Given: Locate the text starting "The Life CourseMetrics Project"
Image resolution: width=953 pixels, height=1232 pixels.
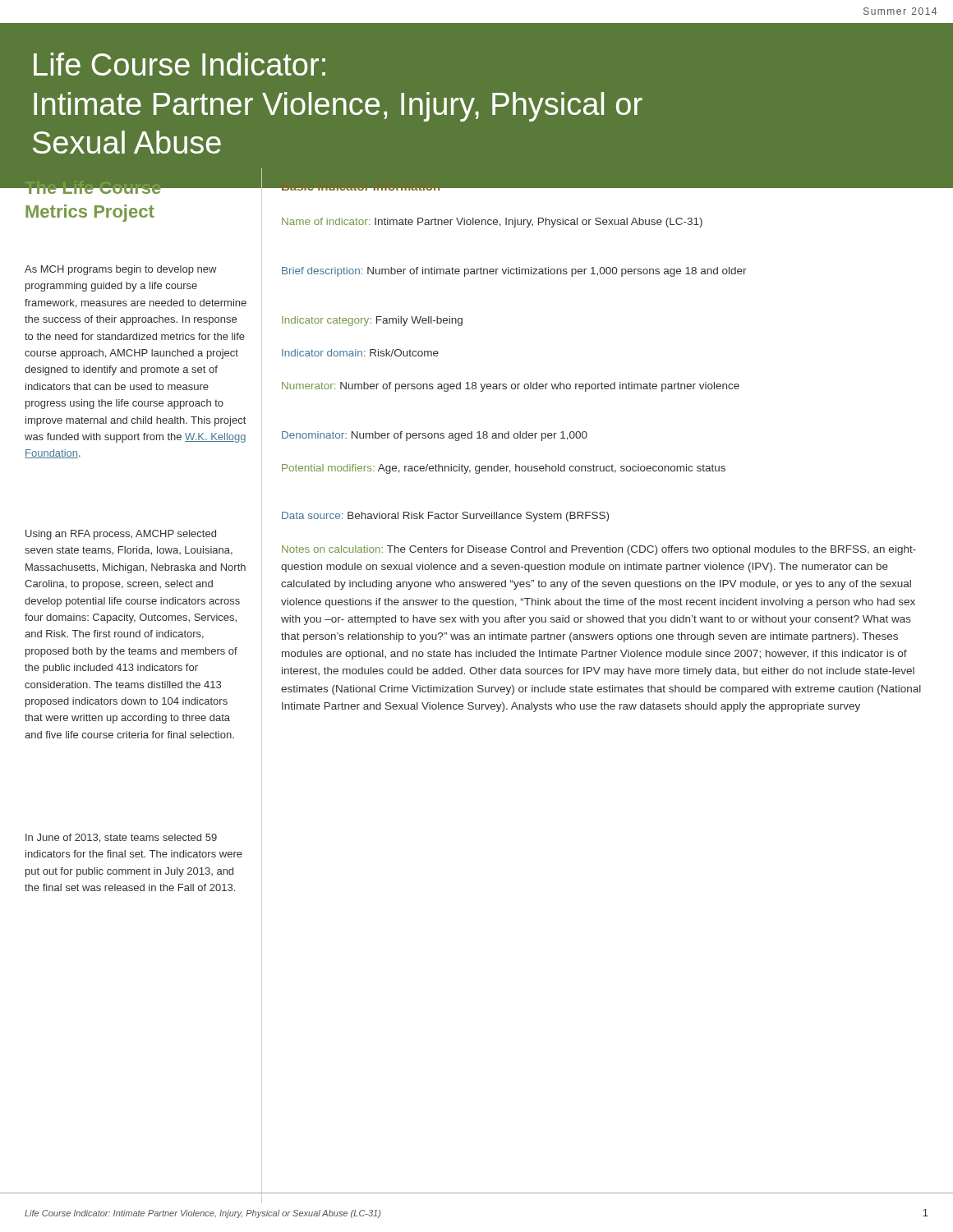Looking at the screenshot, I should point(93,199).
